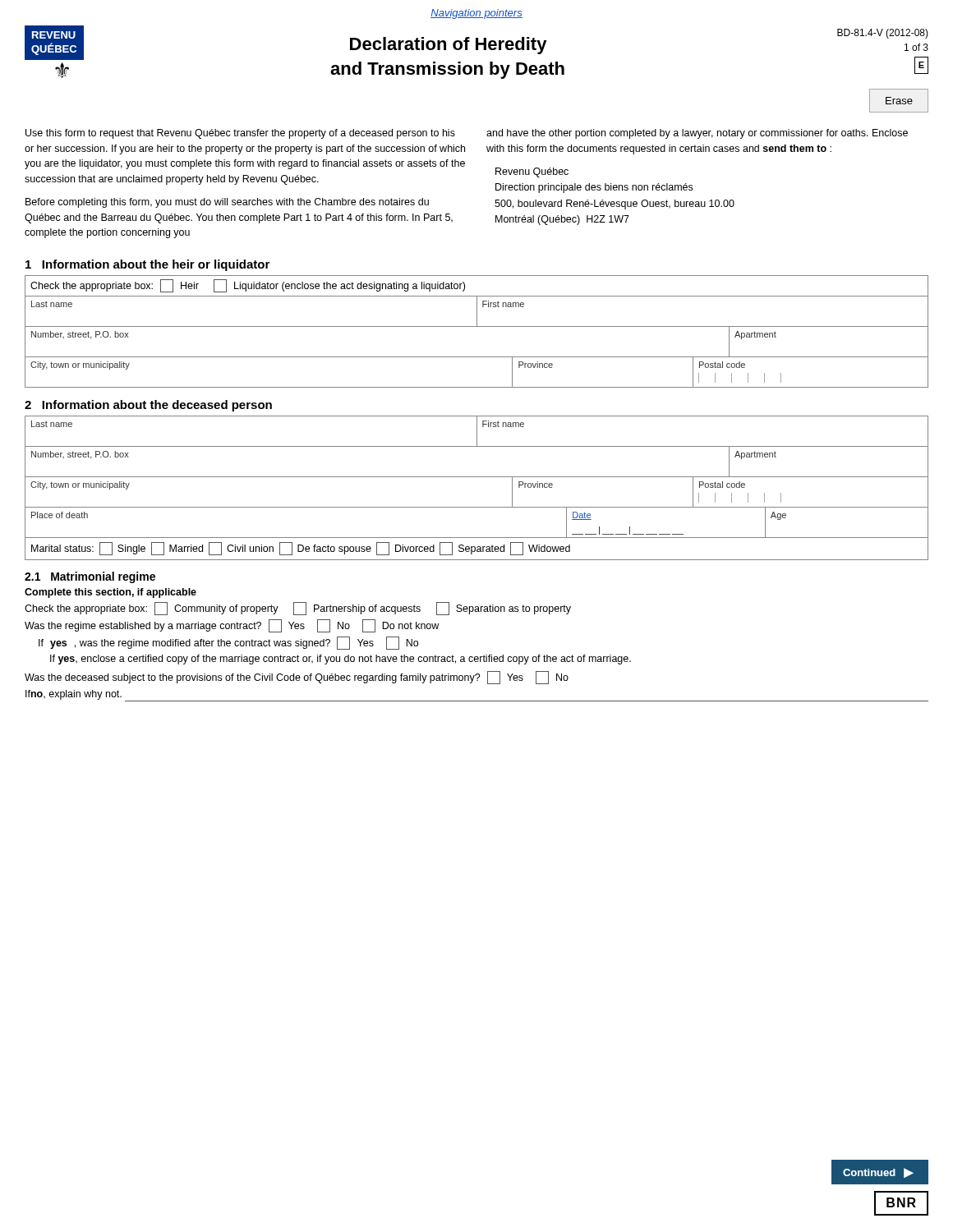
Task: Click on the table containing "Check the appropriate box: Heir"
Action: coord(476,331)
